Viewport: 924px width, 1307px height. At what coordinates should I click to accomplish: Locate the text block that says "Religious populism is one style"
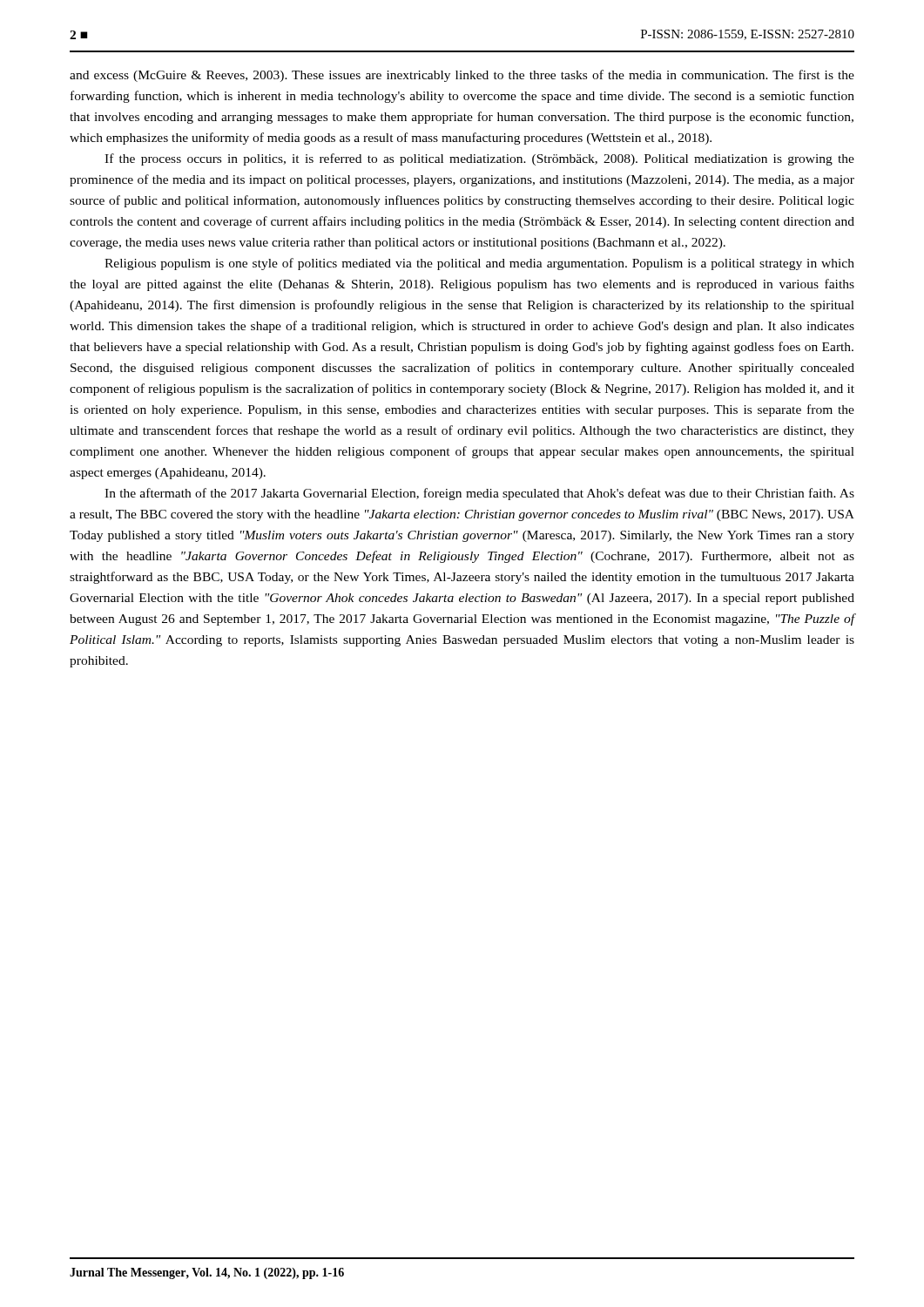[x=462, y=368]
